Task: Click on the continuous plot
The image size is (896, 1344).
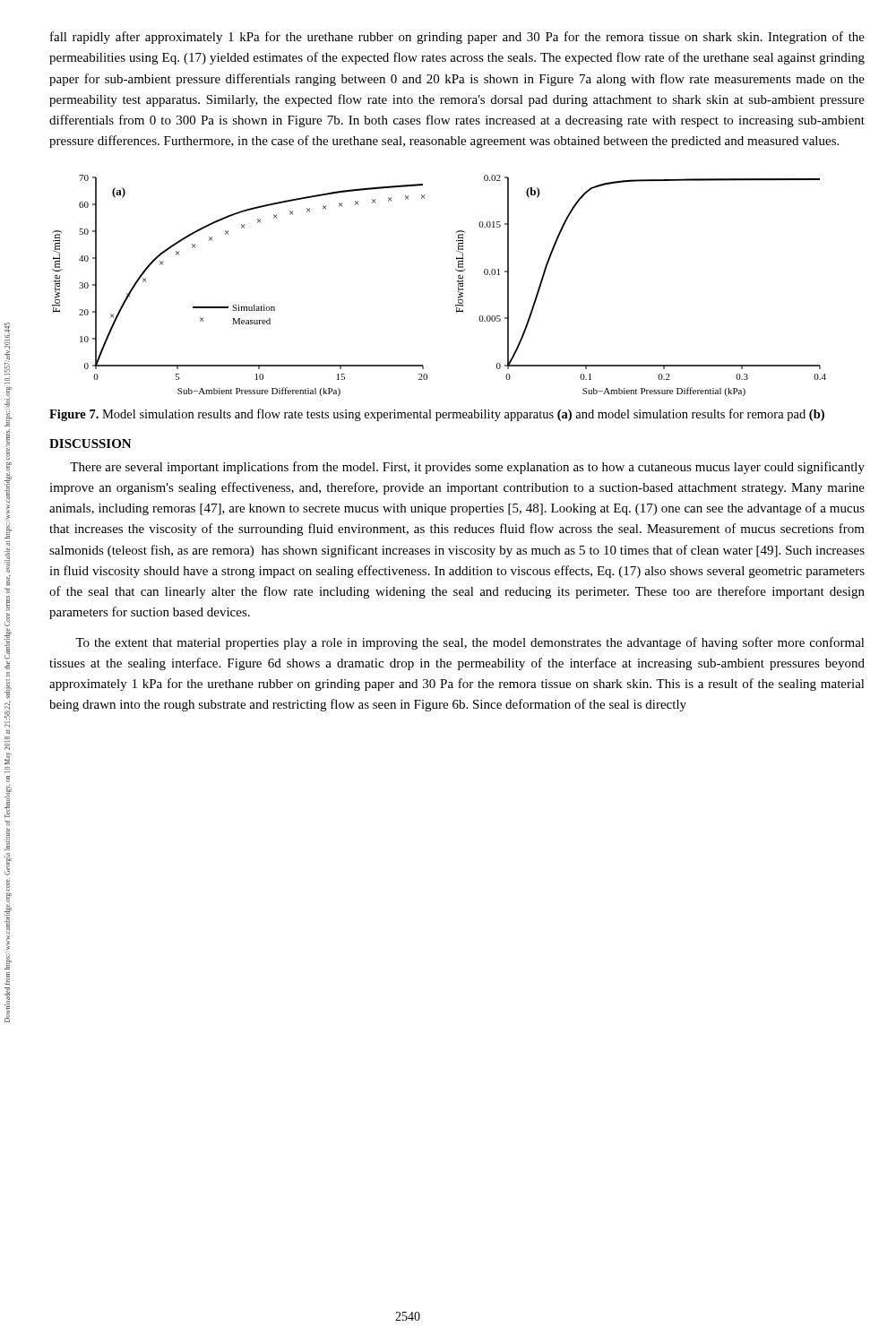Action: [x=457, y=284]
